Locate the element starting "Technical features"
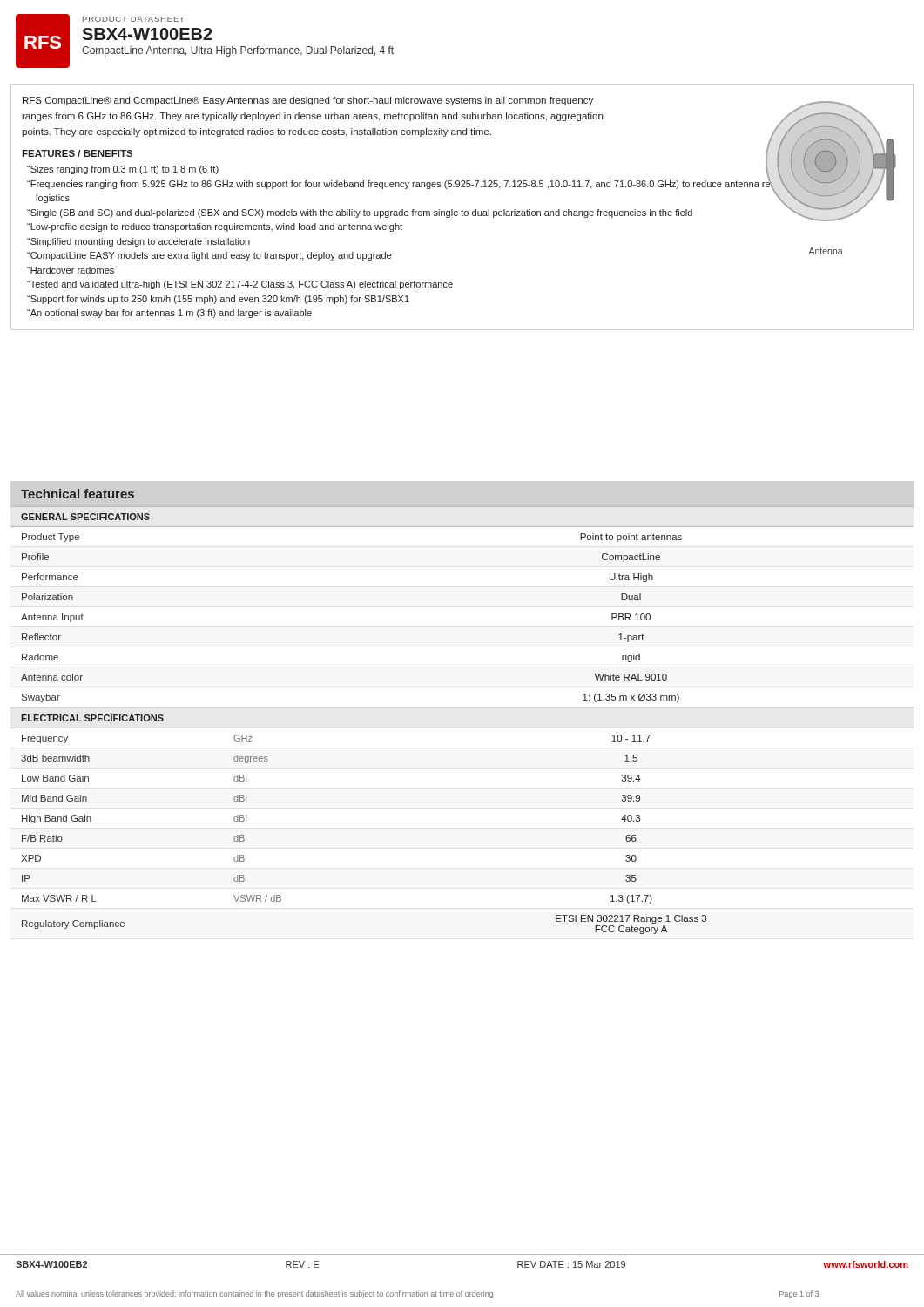 [78, 494]
